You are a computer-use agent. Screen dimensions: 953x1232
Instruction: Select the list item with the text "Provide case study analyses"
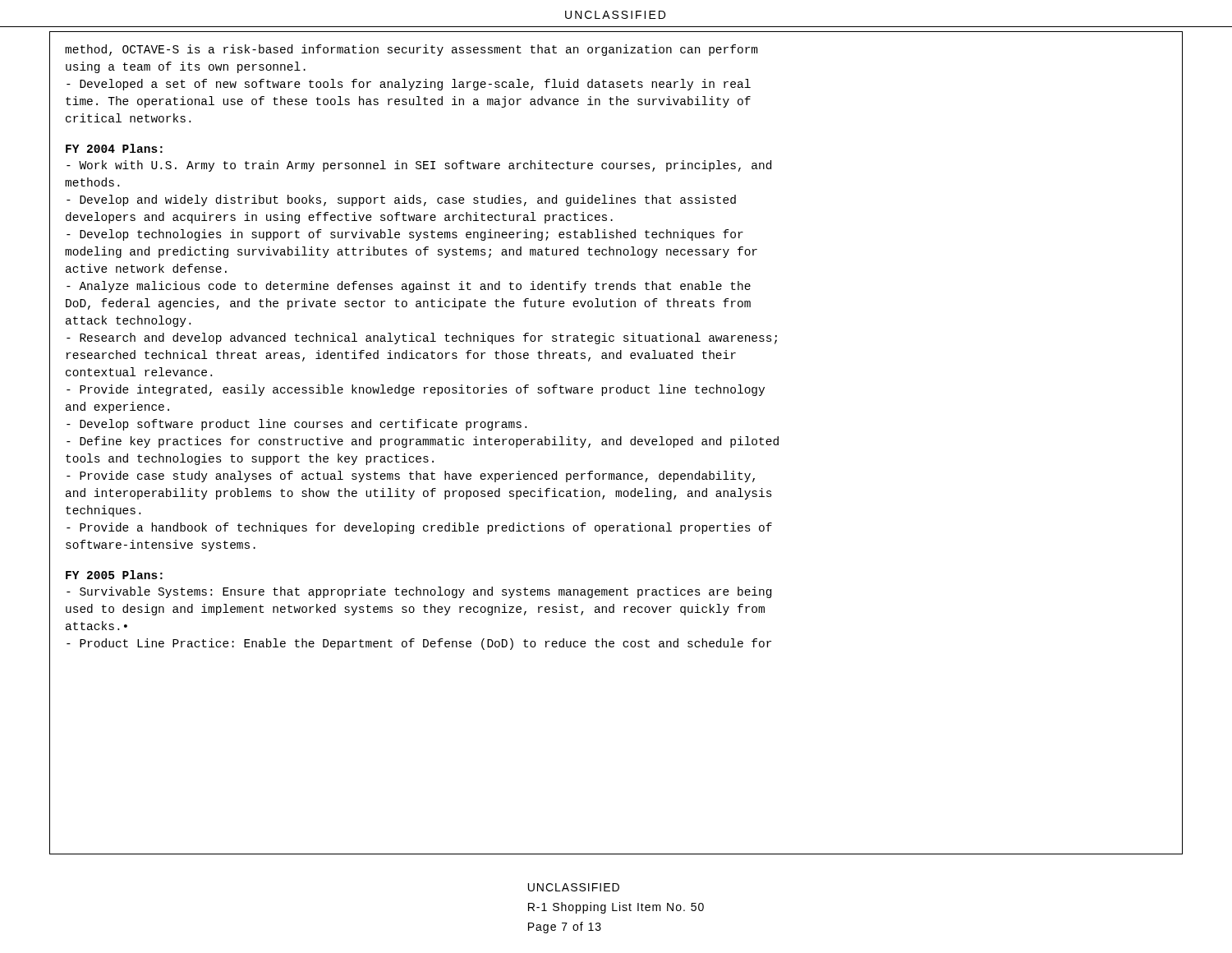coord(419,494)
